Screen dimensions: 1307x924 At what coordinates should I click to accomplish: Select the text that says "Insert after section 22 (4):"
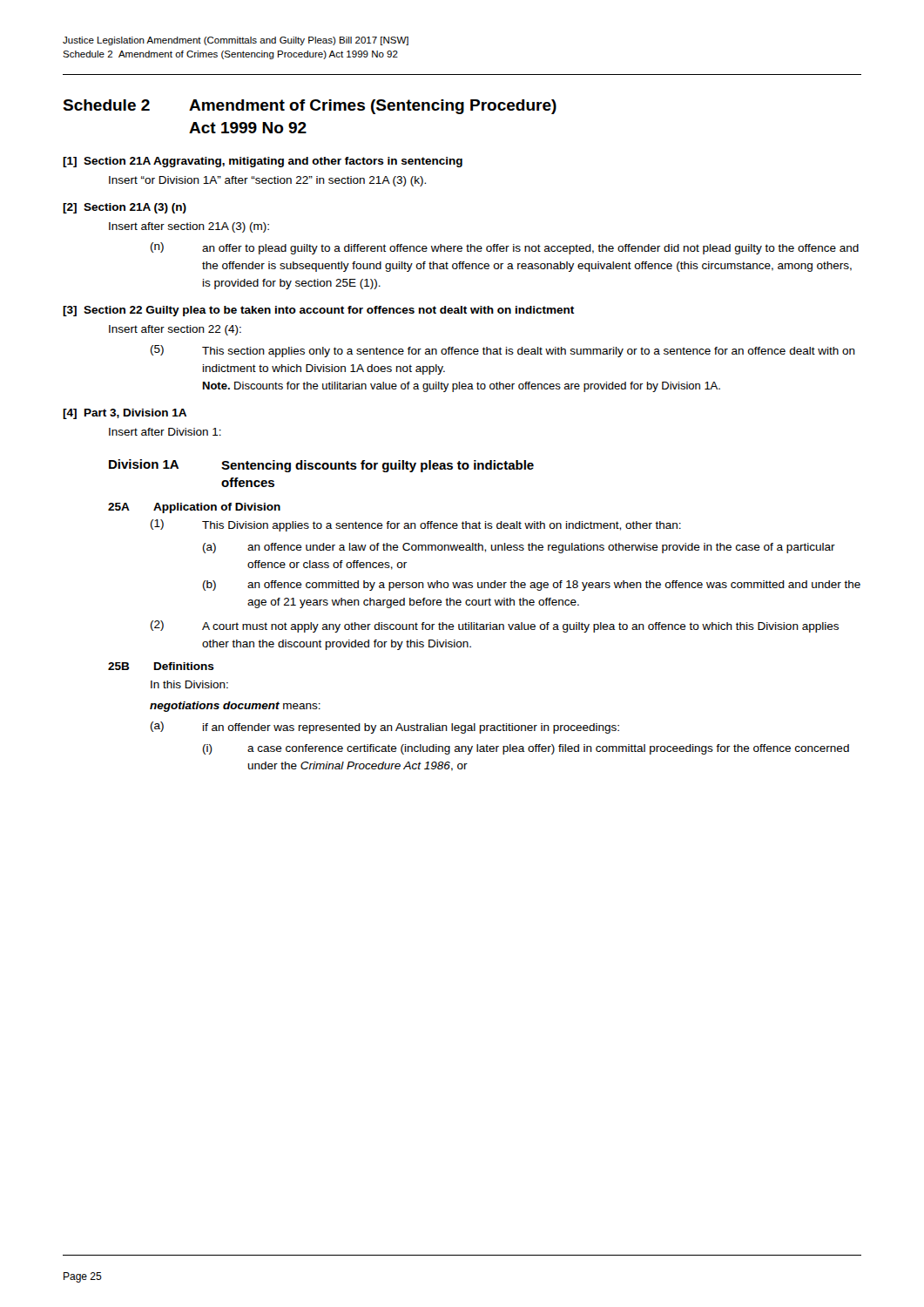pyautogui.click(x=175, y=329)
